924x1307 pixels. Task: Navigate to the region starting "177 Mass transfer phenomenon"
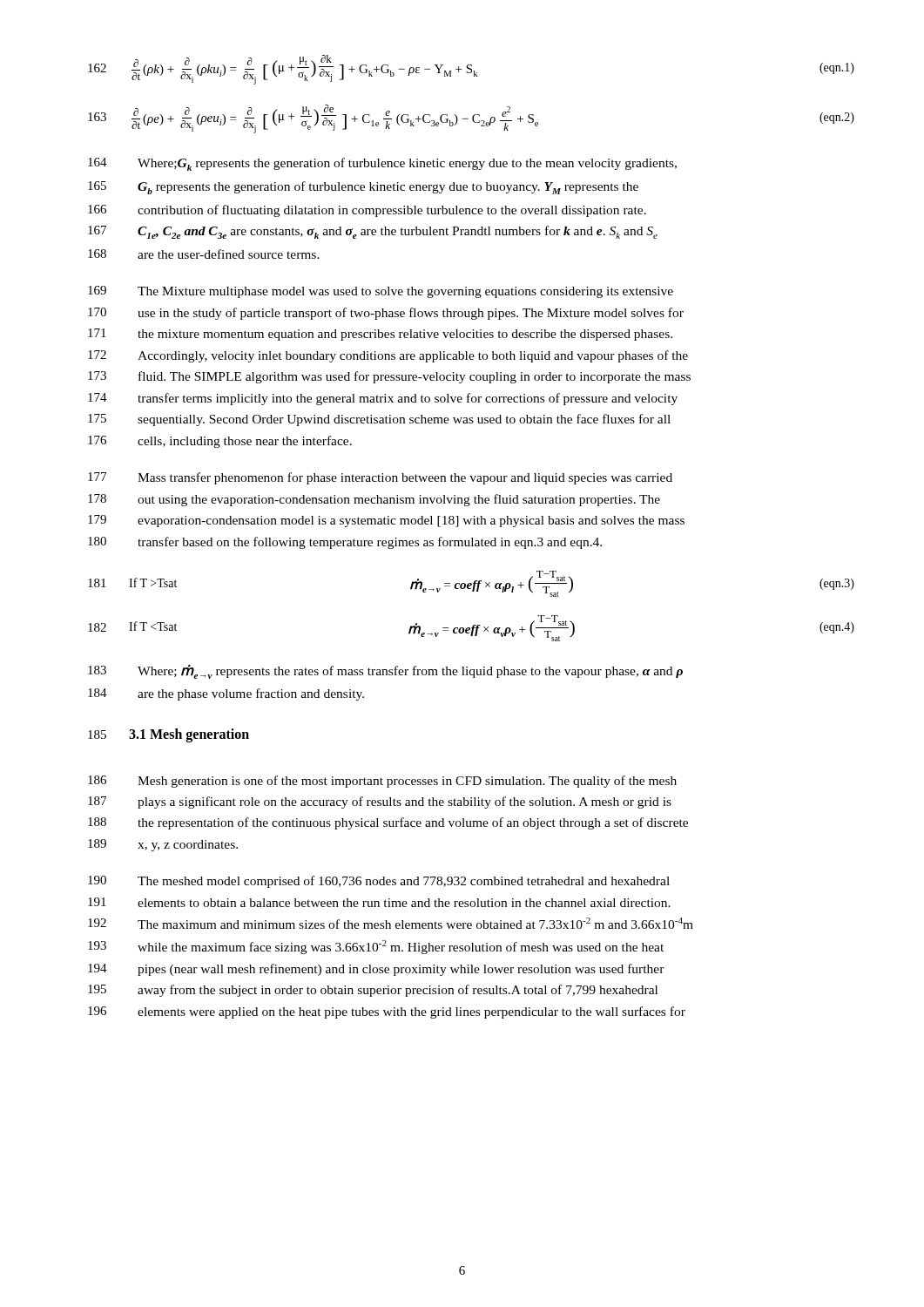click(471, 510)
